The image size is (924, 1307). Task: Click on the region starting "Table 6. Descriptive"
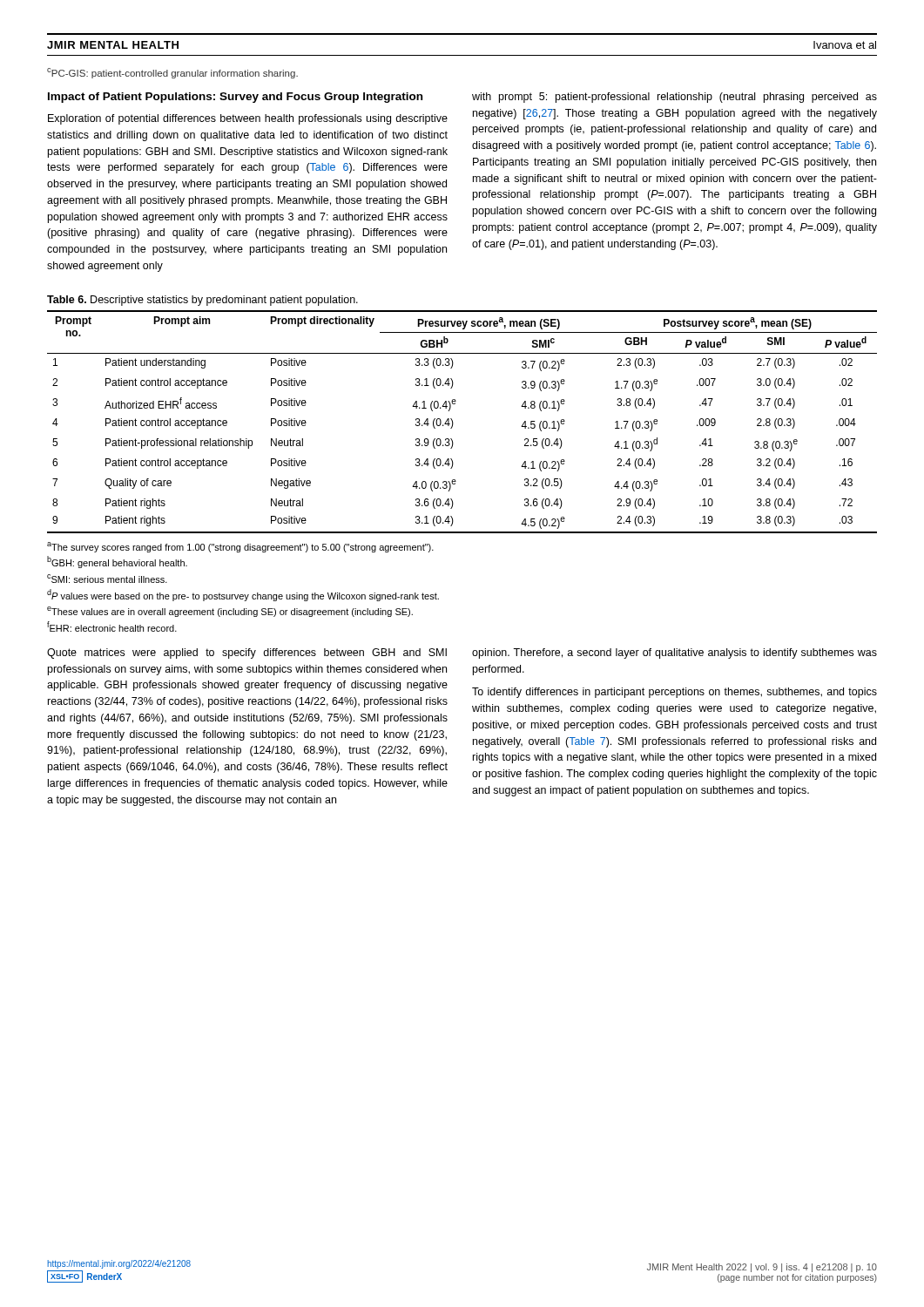coord(203,299)
